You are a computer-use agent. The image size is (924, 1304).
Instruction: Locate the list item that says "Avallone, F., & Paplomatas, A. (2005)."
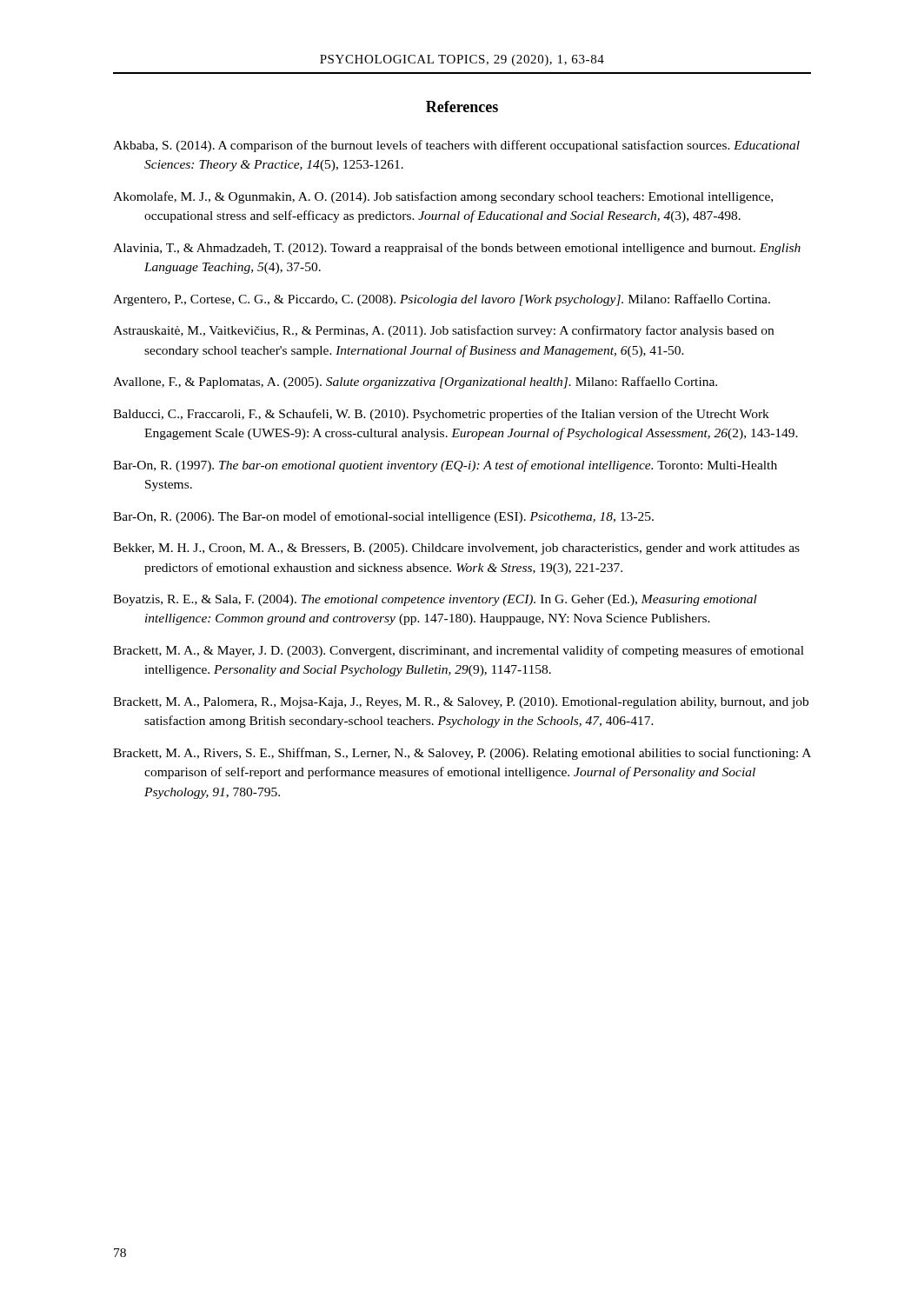tap(416, 381)
